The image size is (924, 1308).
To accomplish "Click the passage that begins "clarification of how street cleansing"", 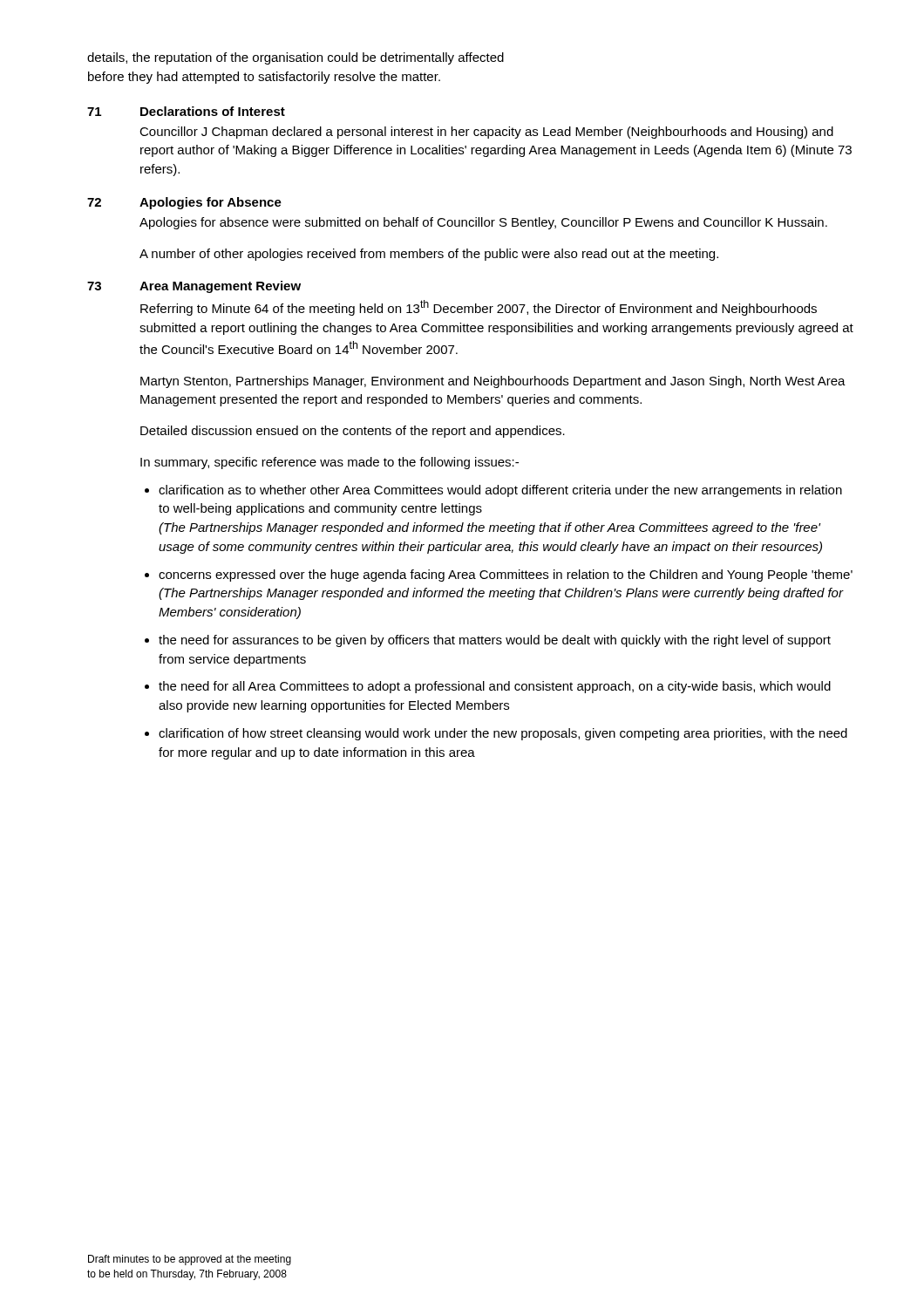I will 503,742.
